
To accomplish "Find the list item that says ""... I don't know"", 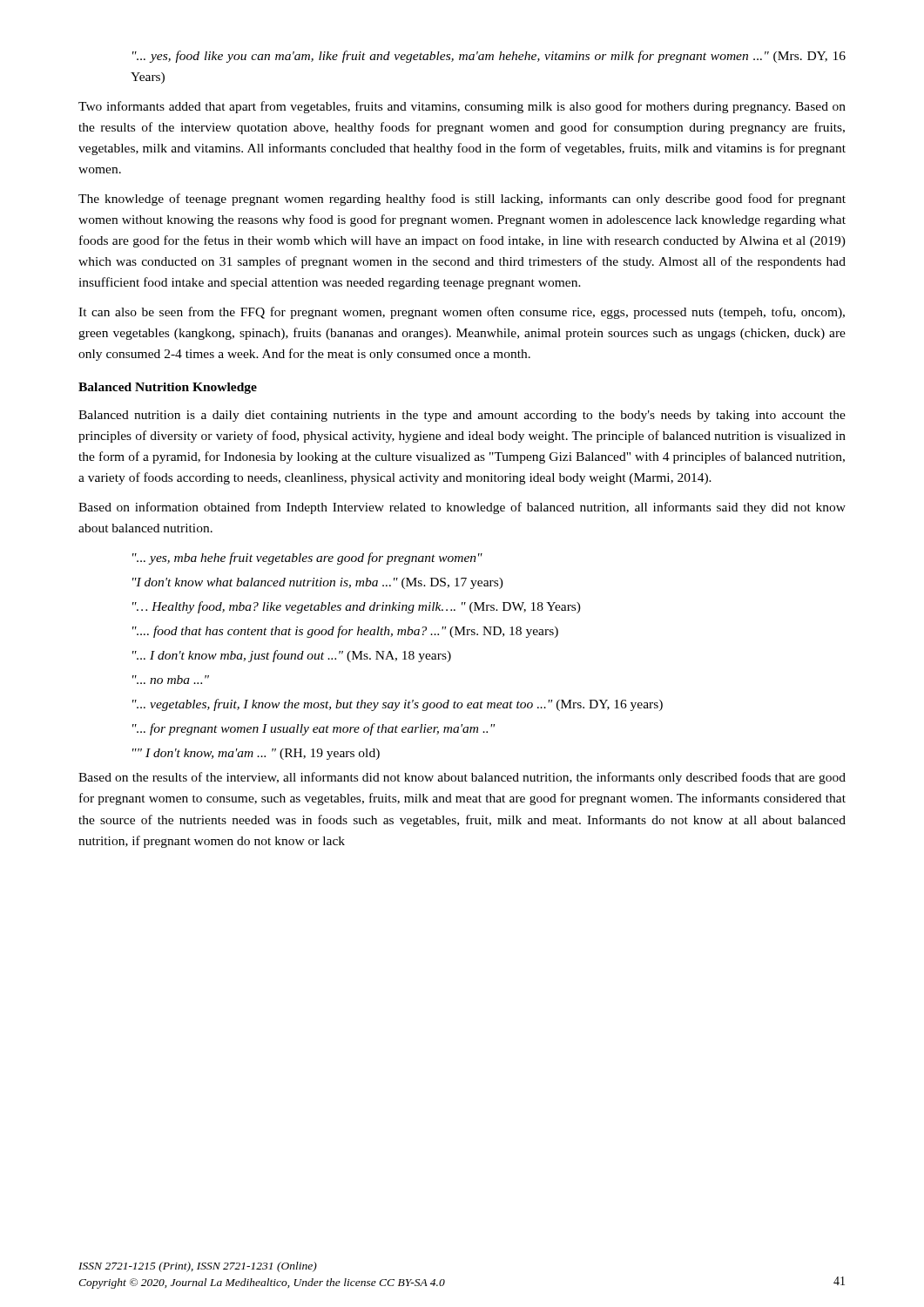I will point(291,655).
